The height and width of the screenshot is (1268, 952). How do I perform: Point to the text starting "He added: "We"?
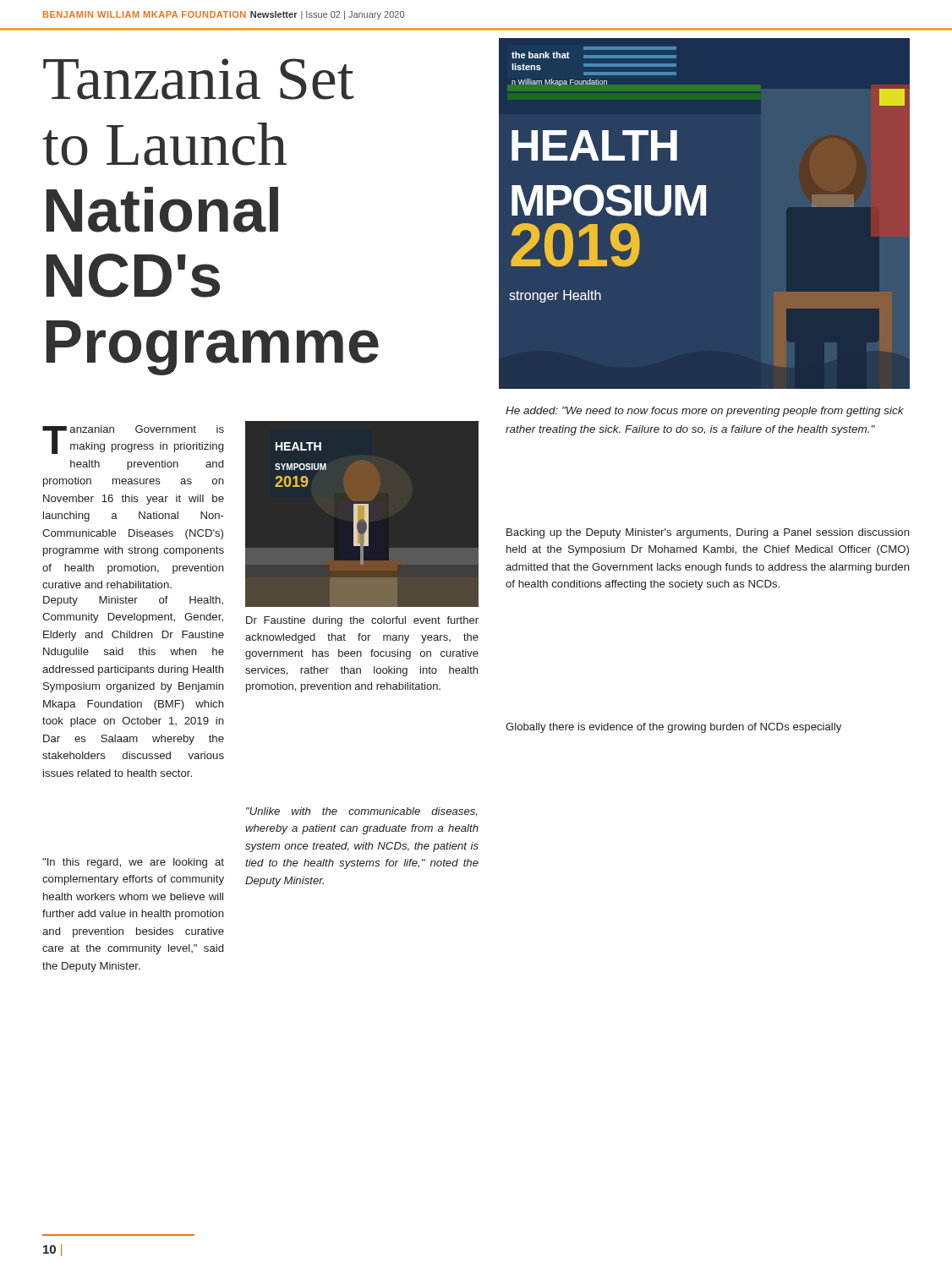click(705, 420)
